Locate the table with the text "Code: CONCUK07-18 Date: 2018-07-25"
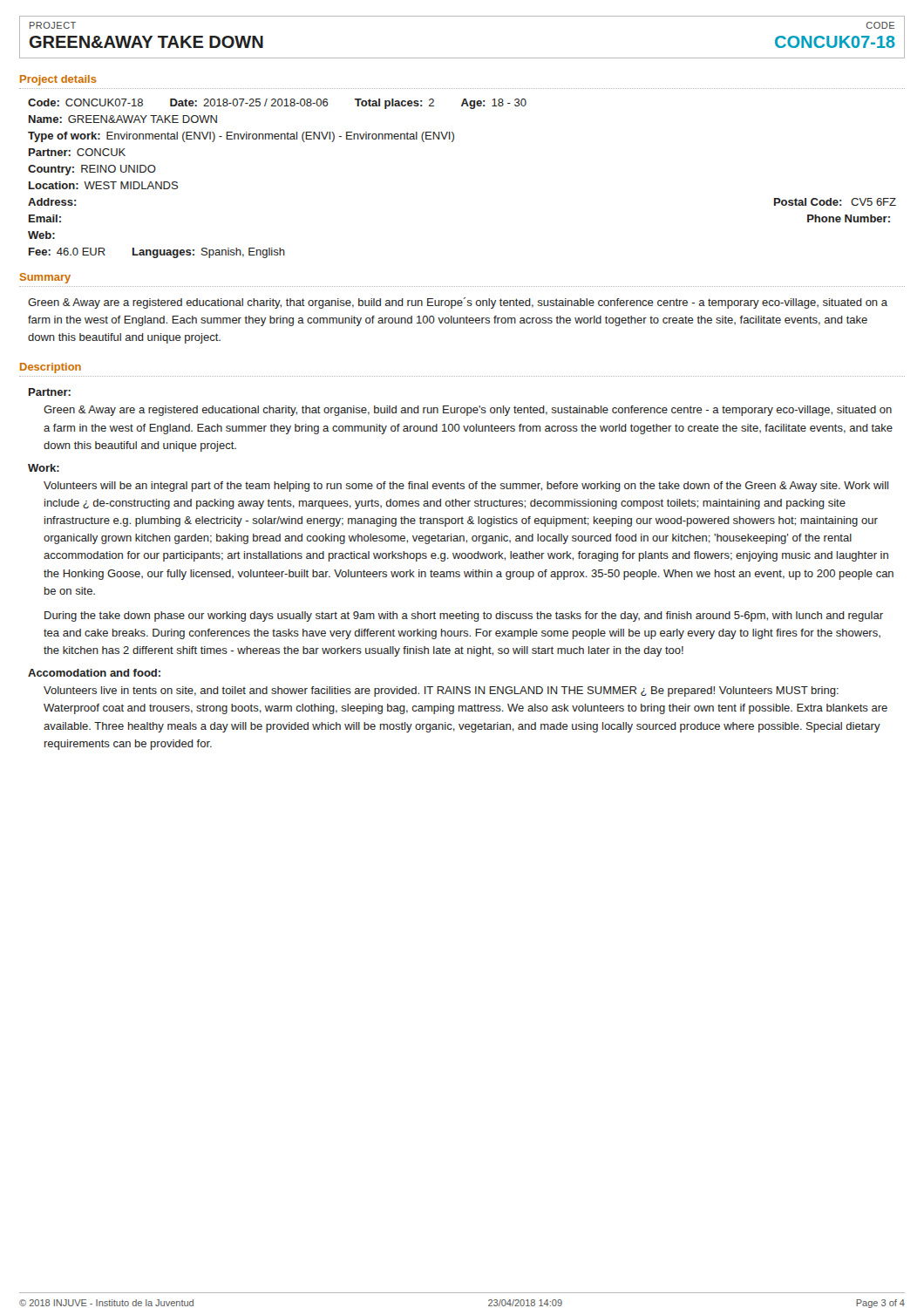Viewport: 924px width, 1308px height. [462, 177]
